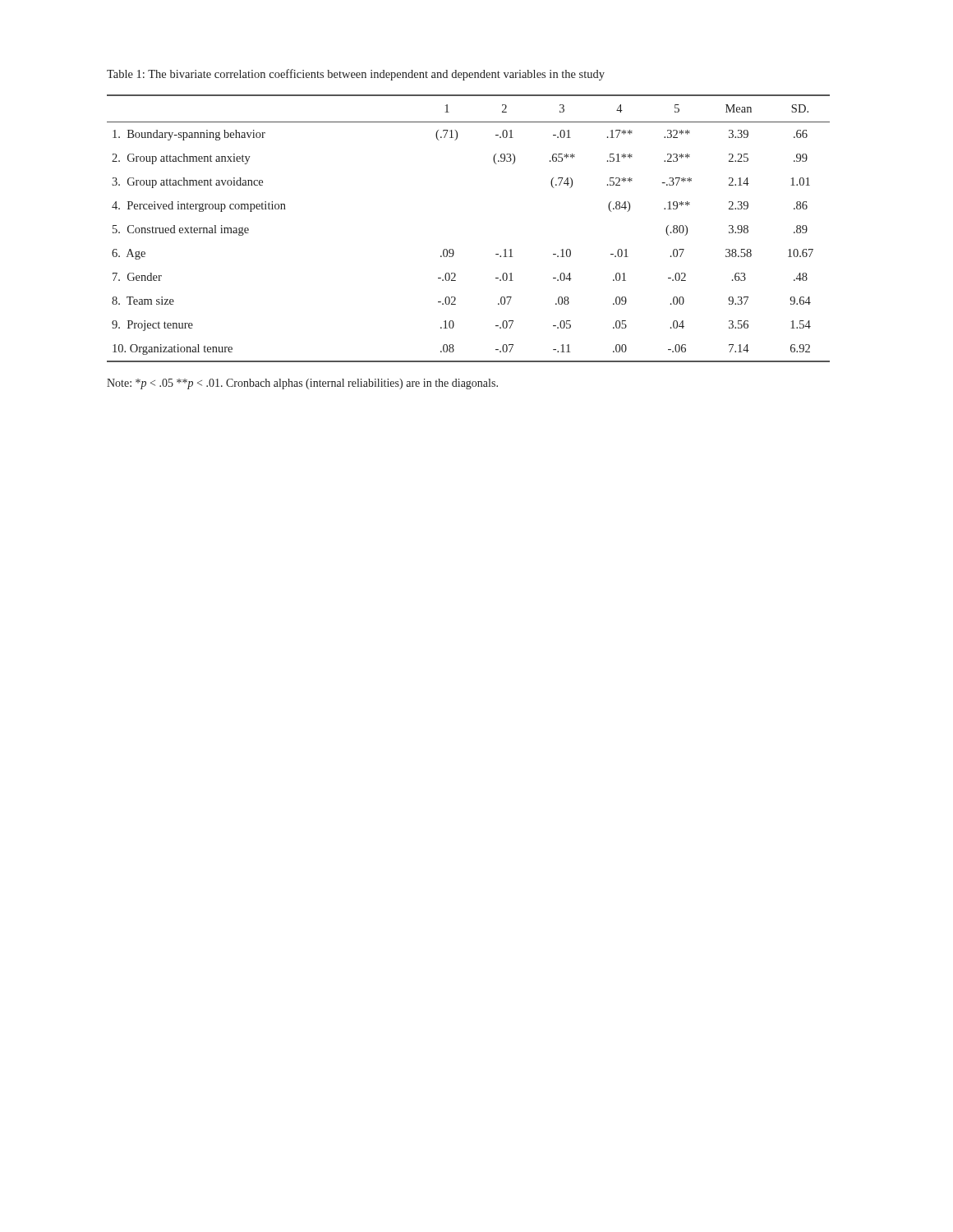
Task: Click on the element starting "Note: *p <"
Action: (303, 383)
